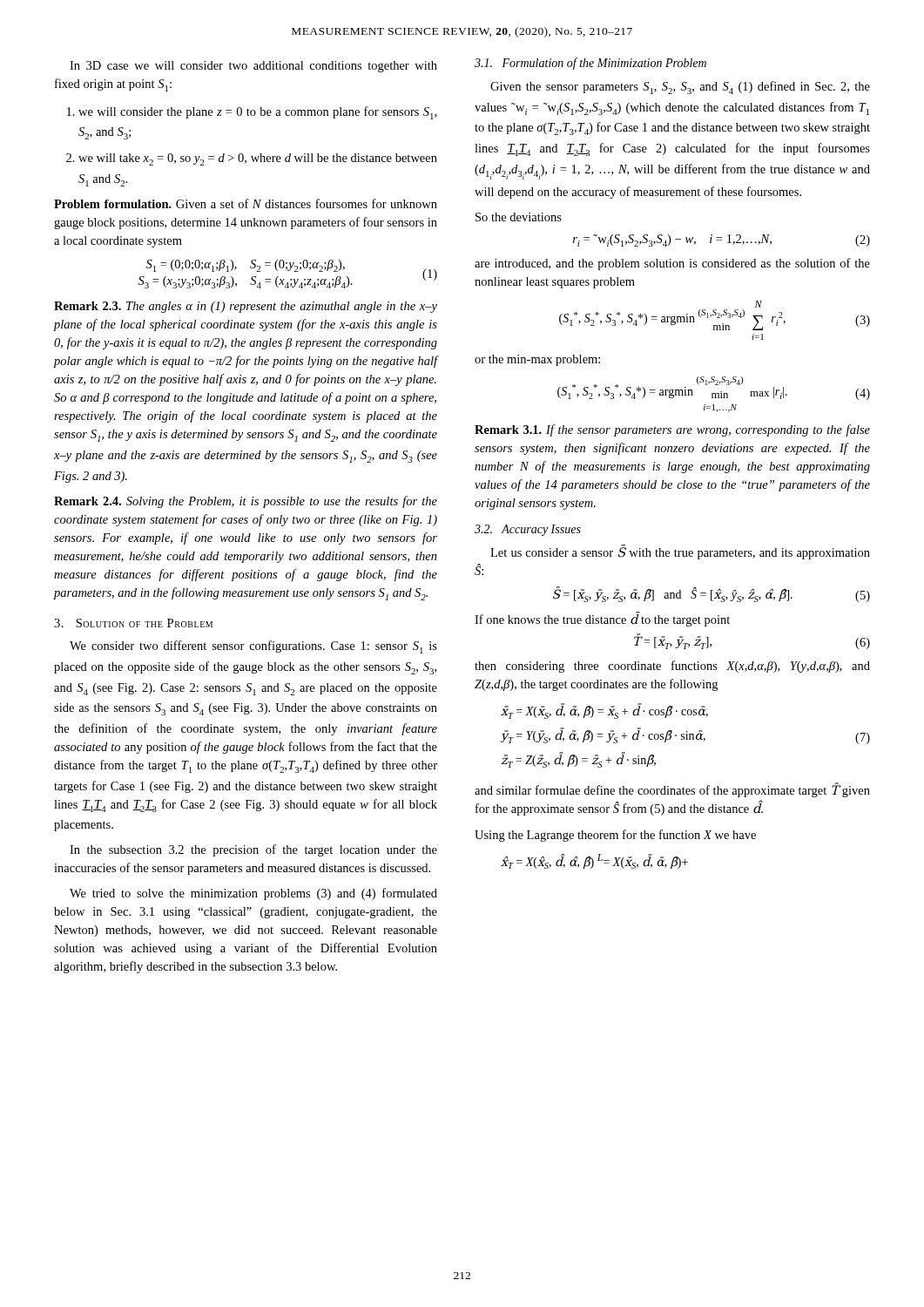This screenshot has height=1307, width=924.
Task: Where is the passage that starts "In 3D case we will consider two"?
Action: (246, 76)
